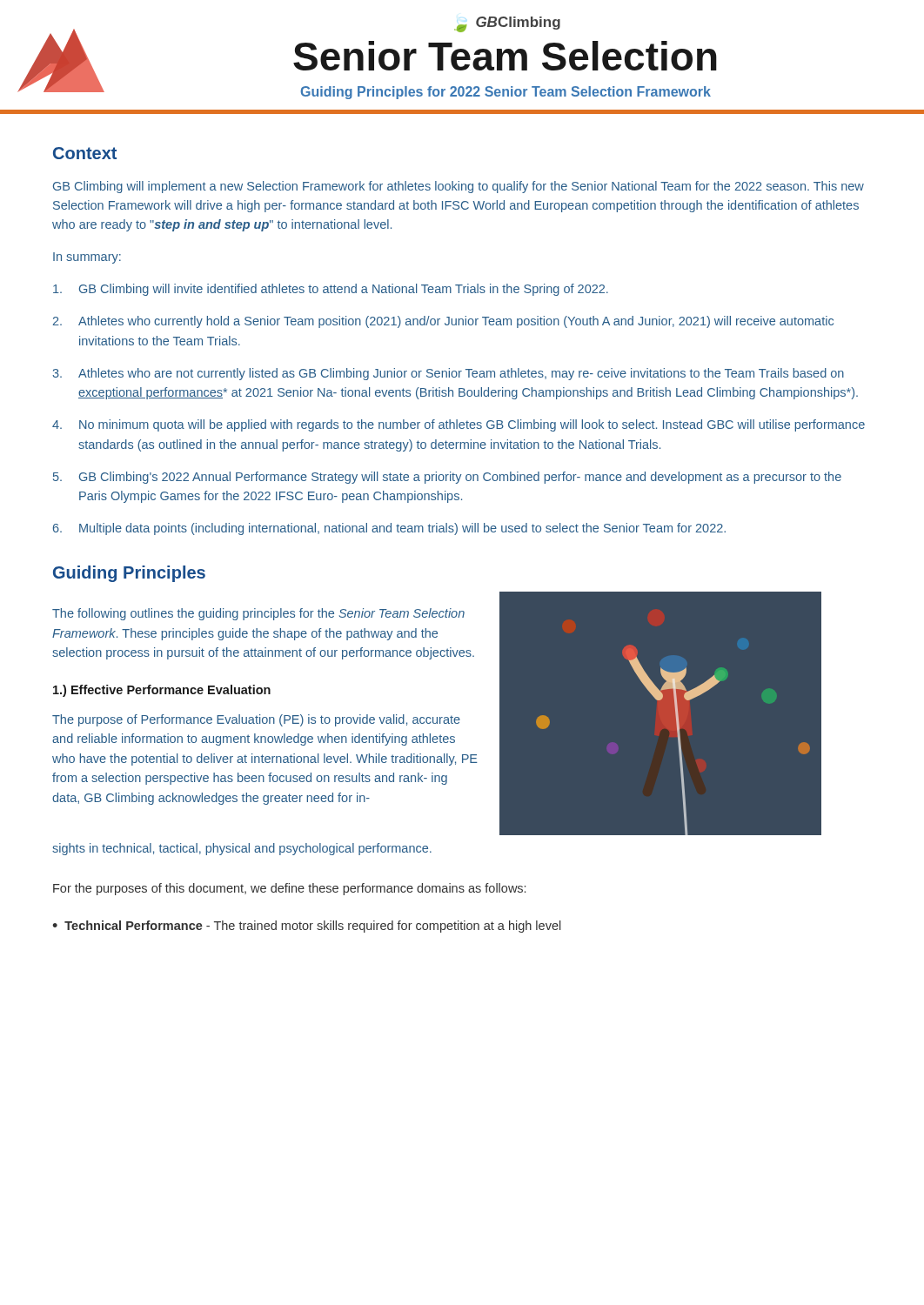This screenshot has width=924, height=1305.
Task: Click the passage that begins "• Technical Performance -"
Action: (x=461, y=926)
